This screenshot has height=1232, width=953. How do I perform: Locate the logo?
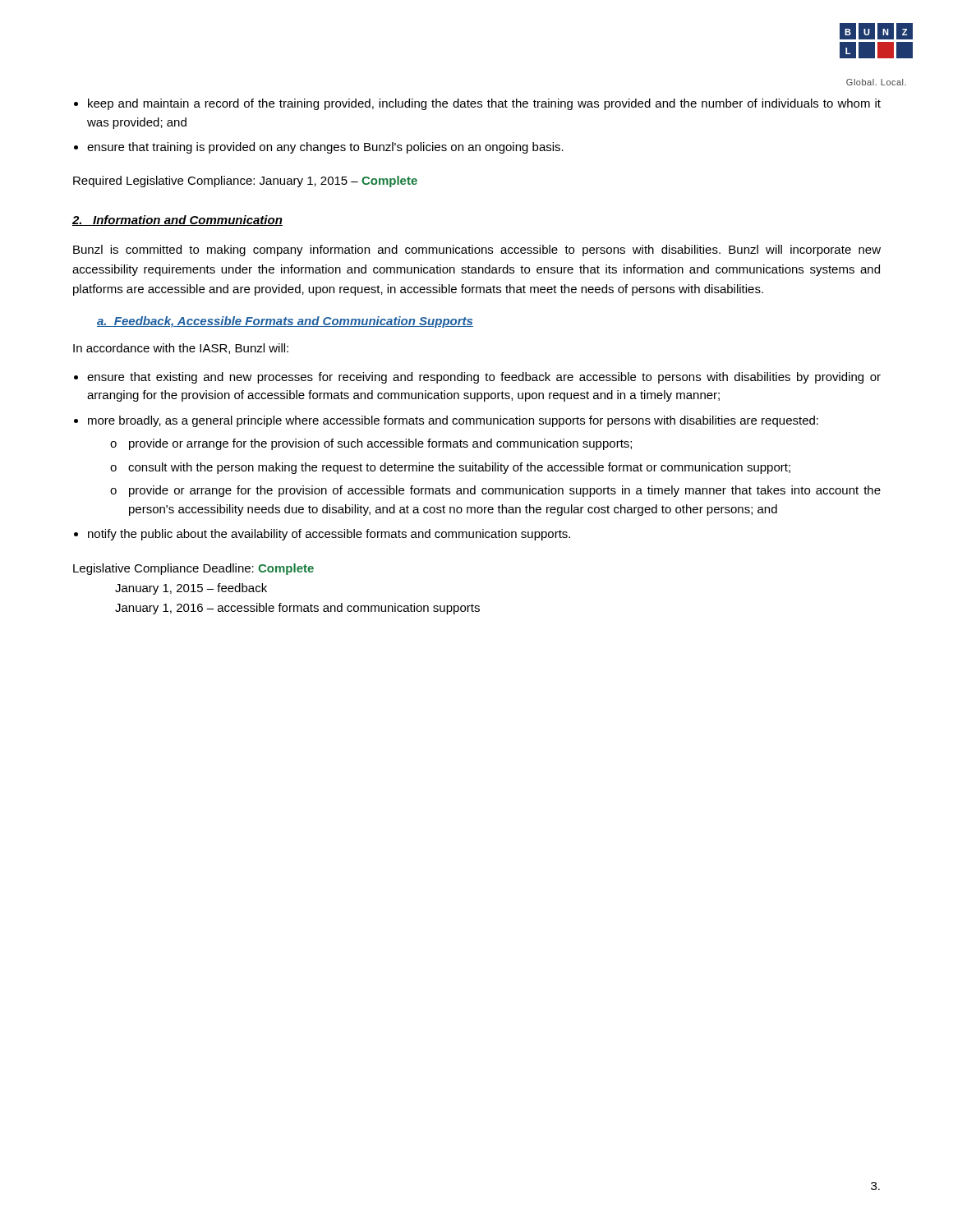click(877, 55)
